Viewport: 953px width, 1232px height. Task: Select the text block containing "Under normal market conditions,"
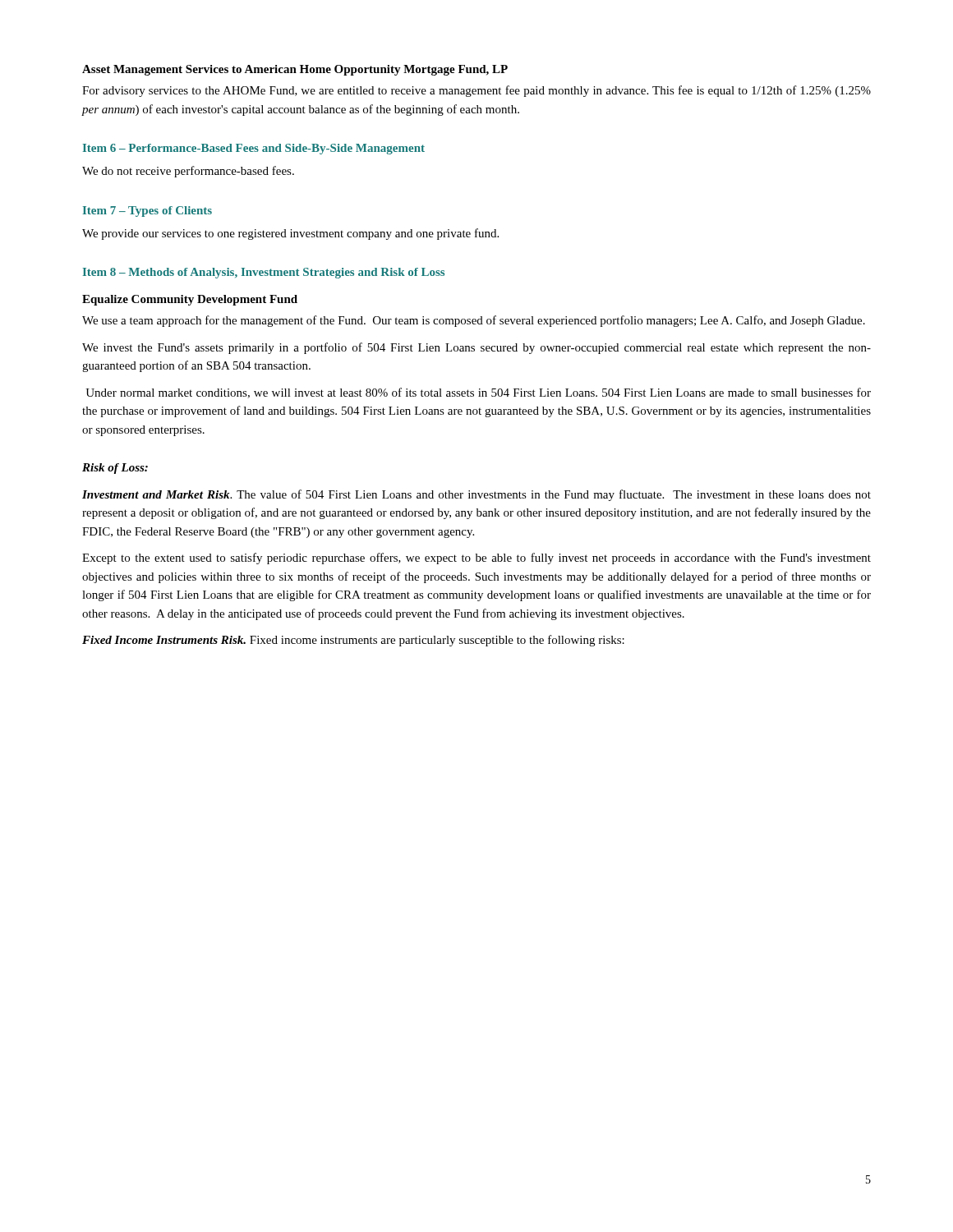pos(476,411)
